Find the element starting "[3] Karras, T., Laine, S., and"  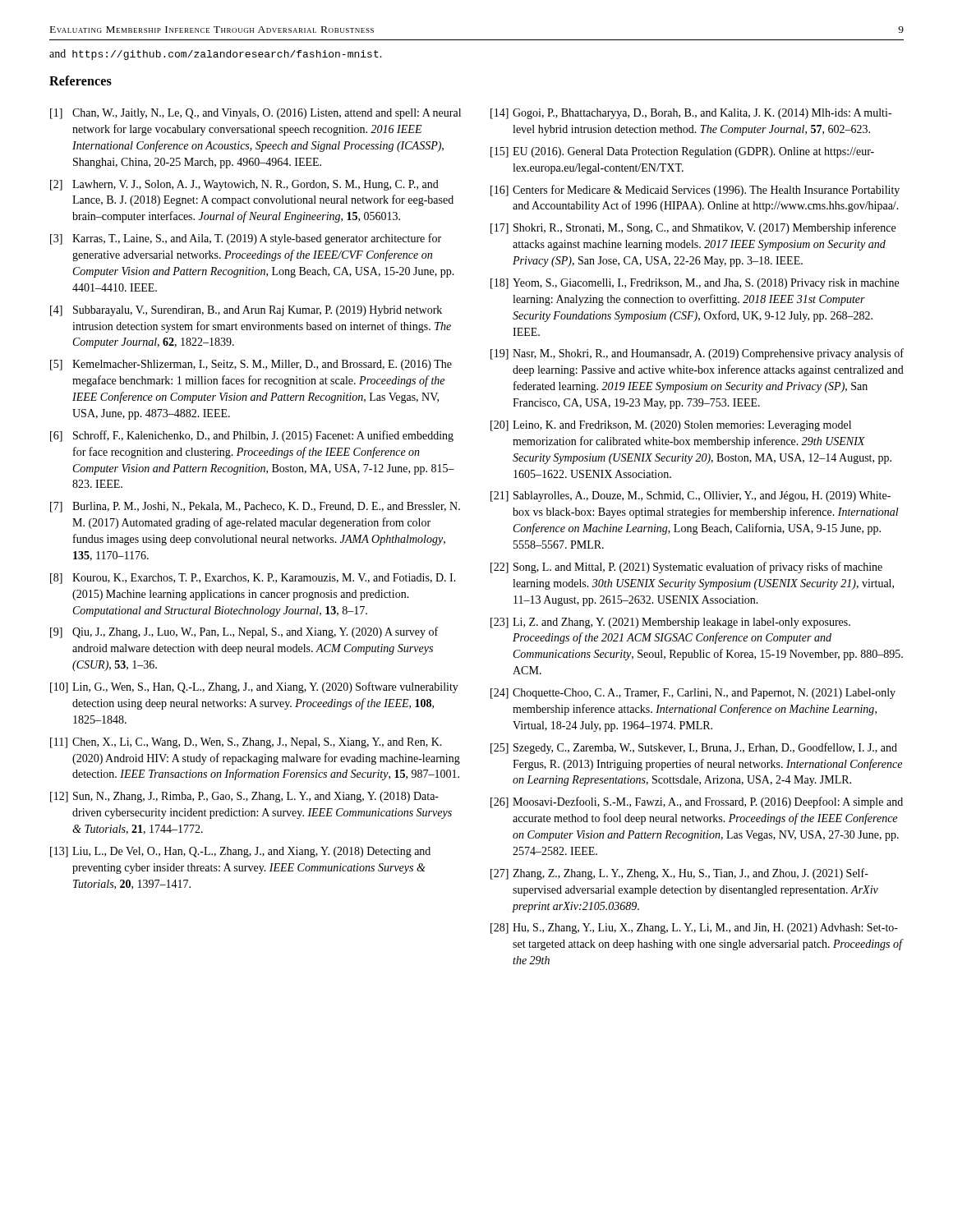pos(256,264)
